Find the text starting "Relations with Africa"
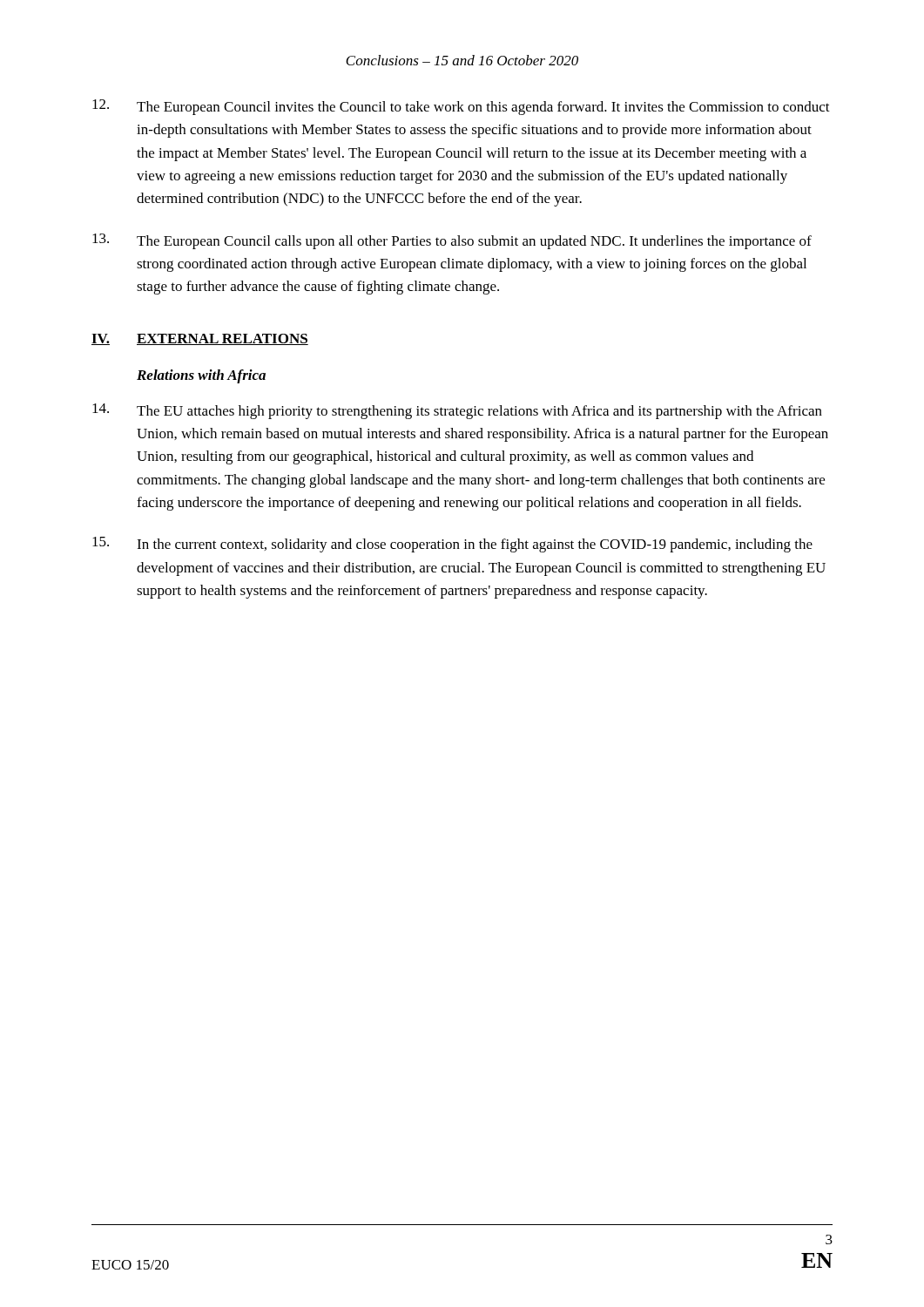The width and height of the screenshot is (924, 1307). point(201,375)
